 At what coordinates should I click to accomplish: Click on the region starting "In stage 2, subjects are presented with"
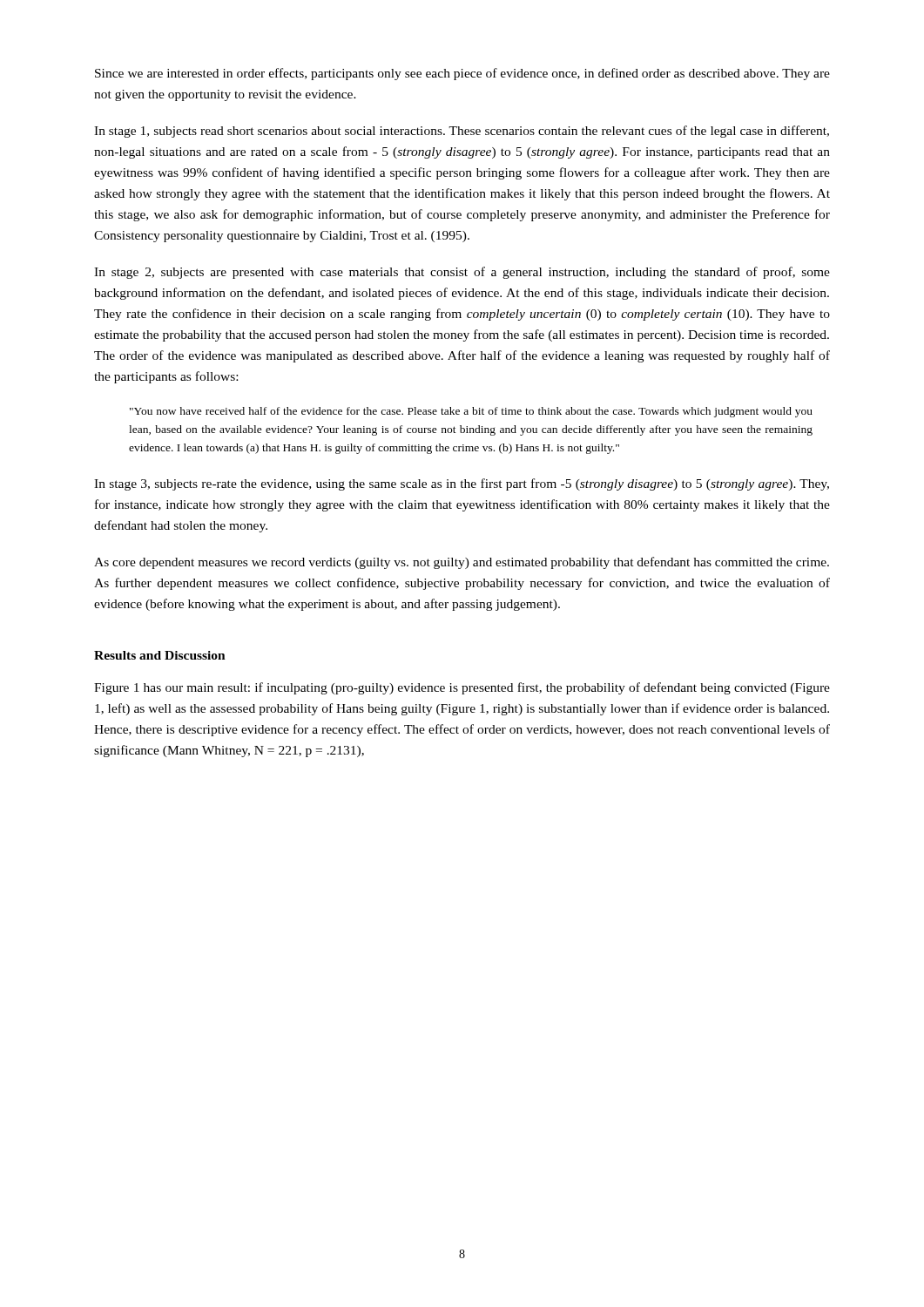click(x=462, y=324)
